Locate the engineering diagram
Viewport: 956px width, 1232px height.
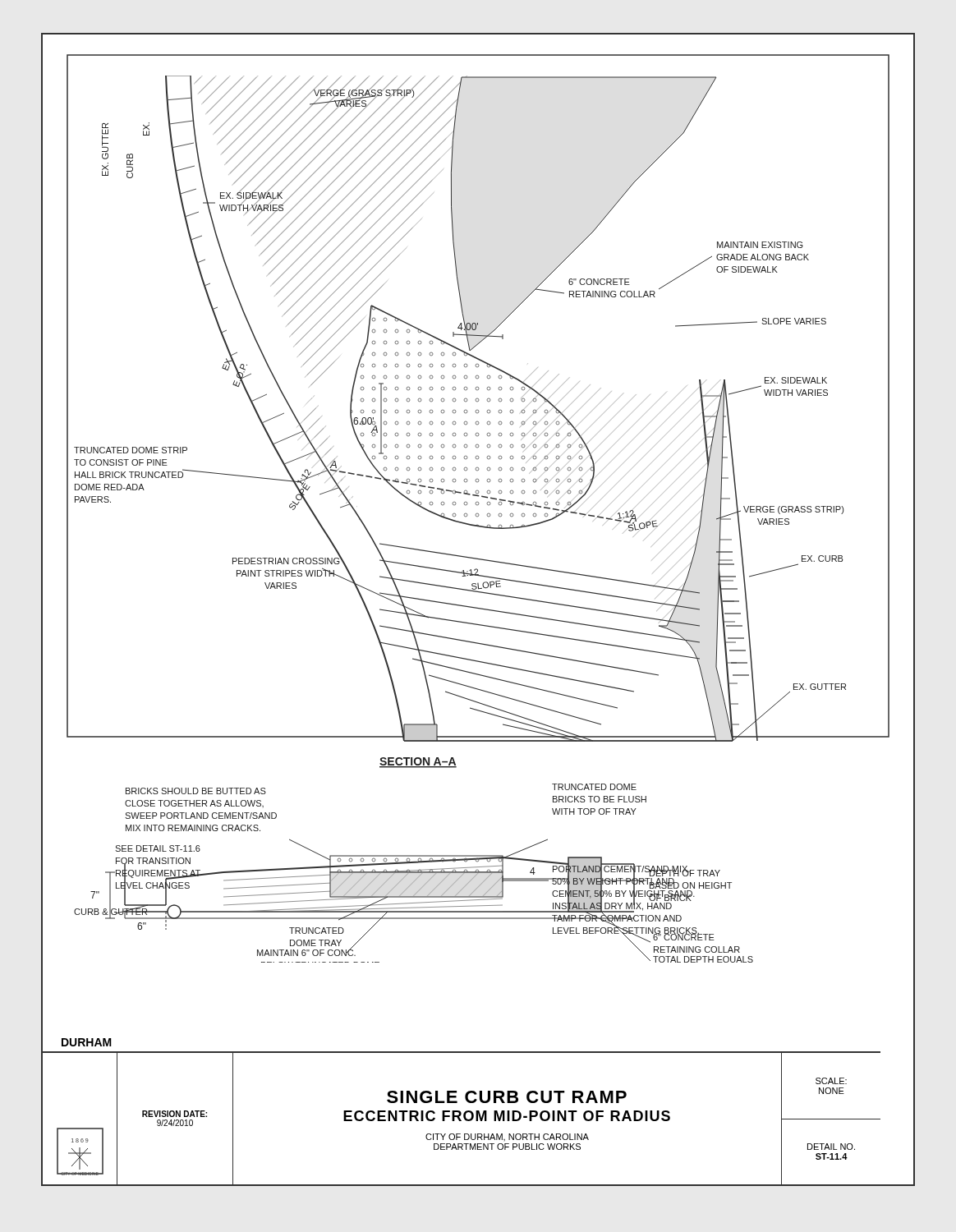(x=478, y=503)
